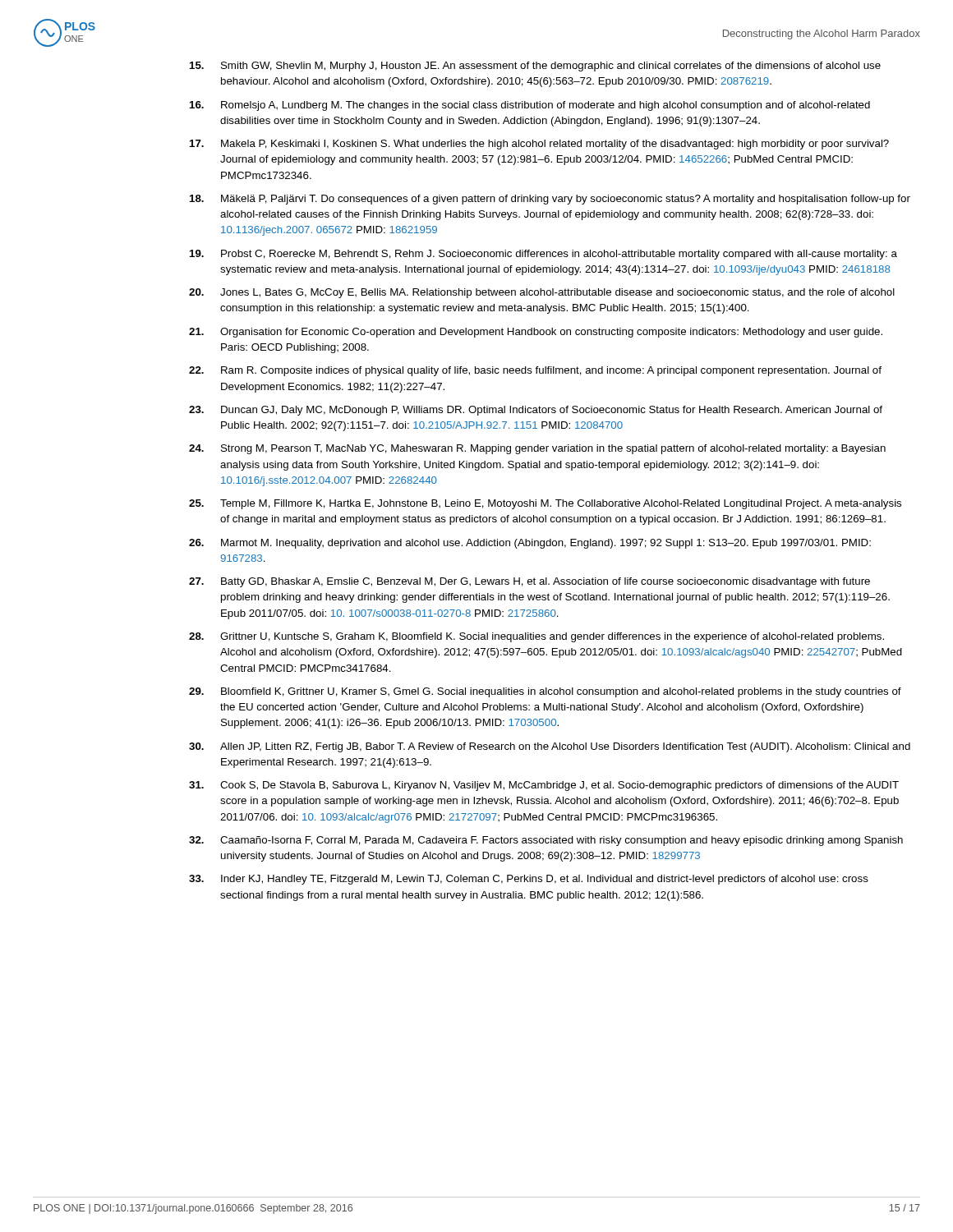Click on the text starting "28. Grittner U, Kuntsche S, Graham"

(x=550, y=652)
